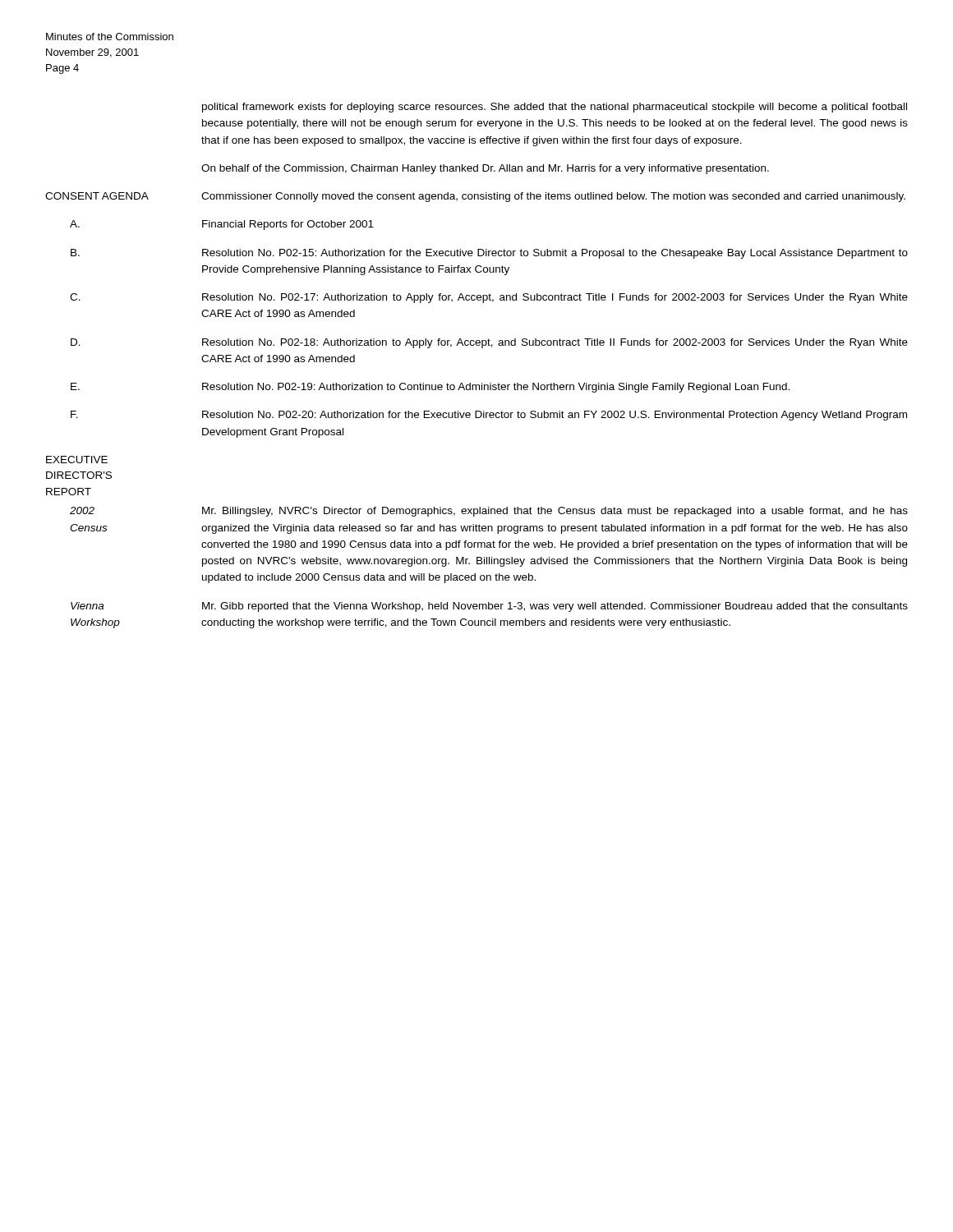Click on the passage starting "C. Resolution No. P02-17: Authorization to Apply for,"
Viewport: 953px width, 1232px height.
[x=476, y=306]
